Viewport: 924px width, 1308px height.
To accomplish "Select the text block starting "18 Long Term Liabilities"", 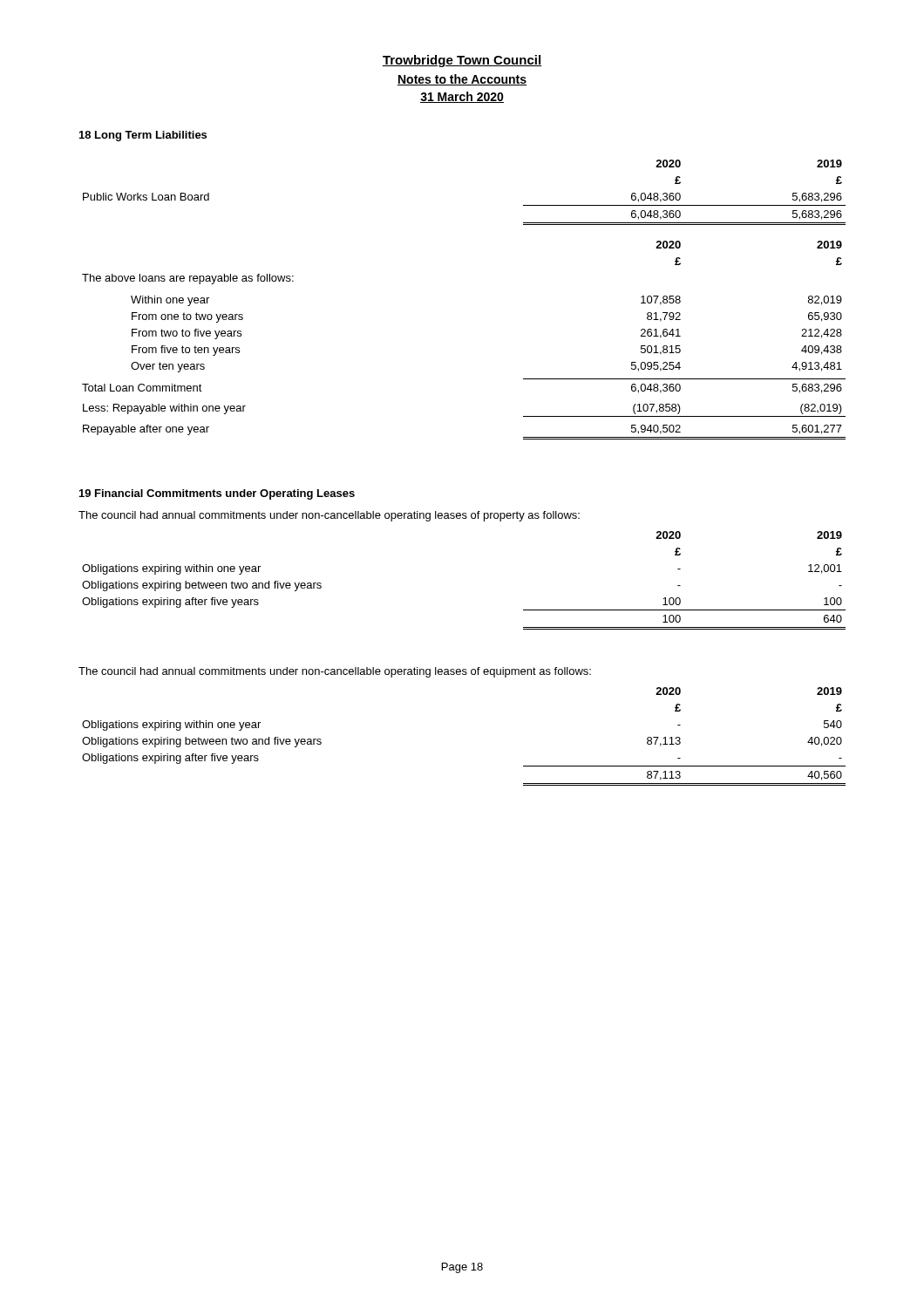I will click(x=143, y=135).
